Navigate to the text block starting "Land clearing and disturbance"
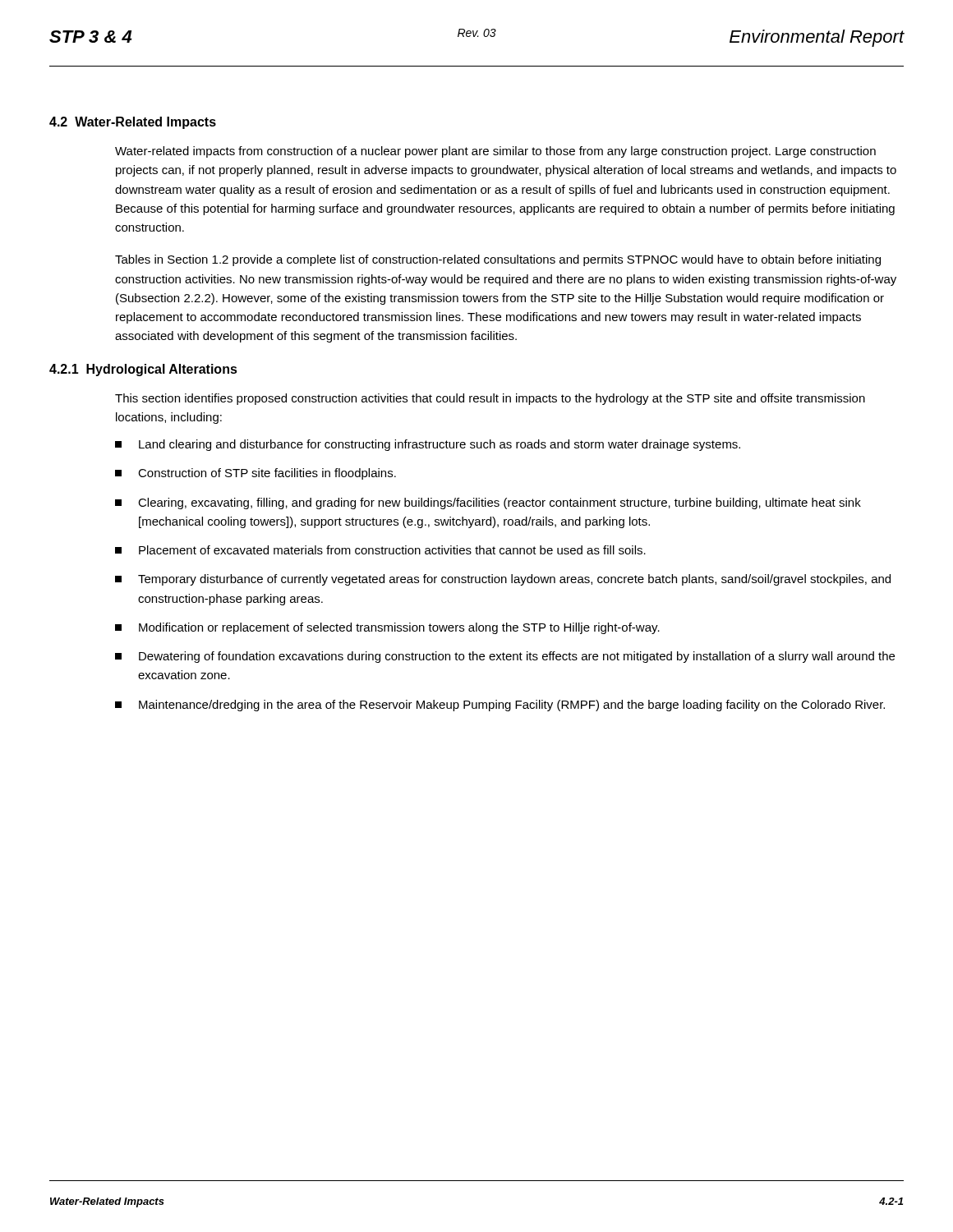The width and height of the screenshot is (953, 1232). pyautogui.click(x=509, y=444)
